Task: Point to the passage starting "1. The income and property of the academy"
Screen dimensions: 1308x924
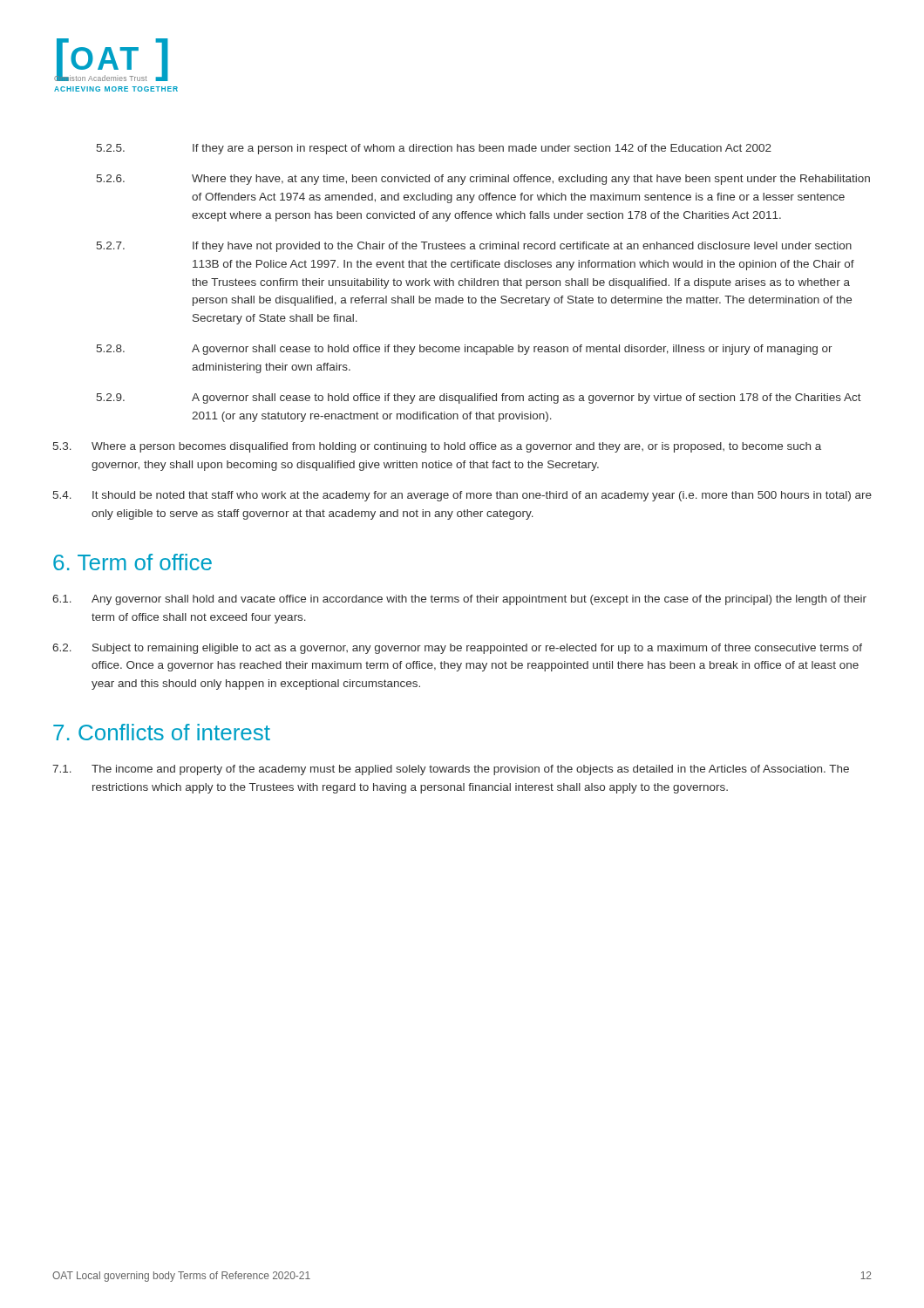Action: pyautogui.click(x=462, y=779)
